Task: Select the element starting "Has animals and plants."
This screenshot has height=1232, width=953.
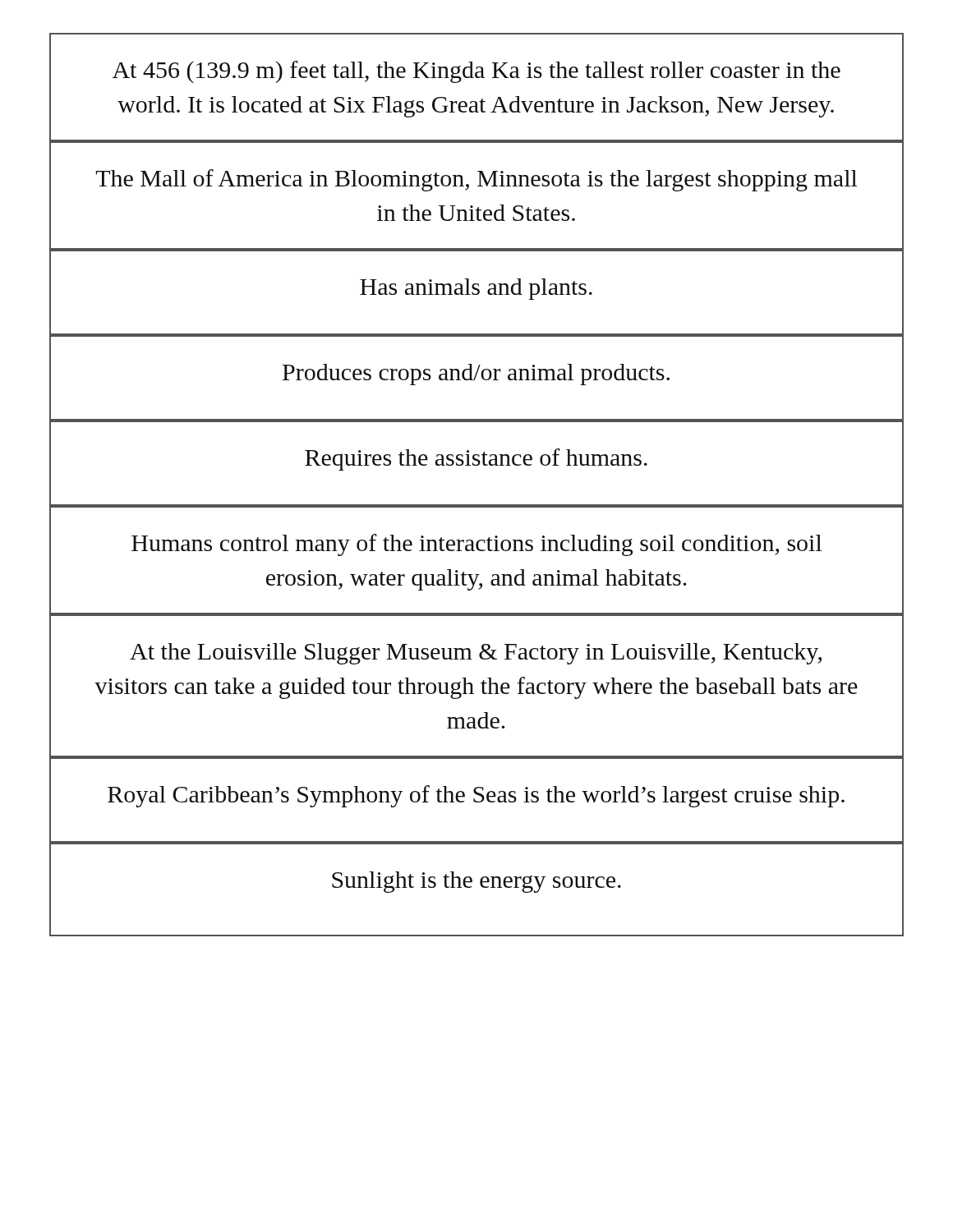Action: click(x=476, y=287)
